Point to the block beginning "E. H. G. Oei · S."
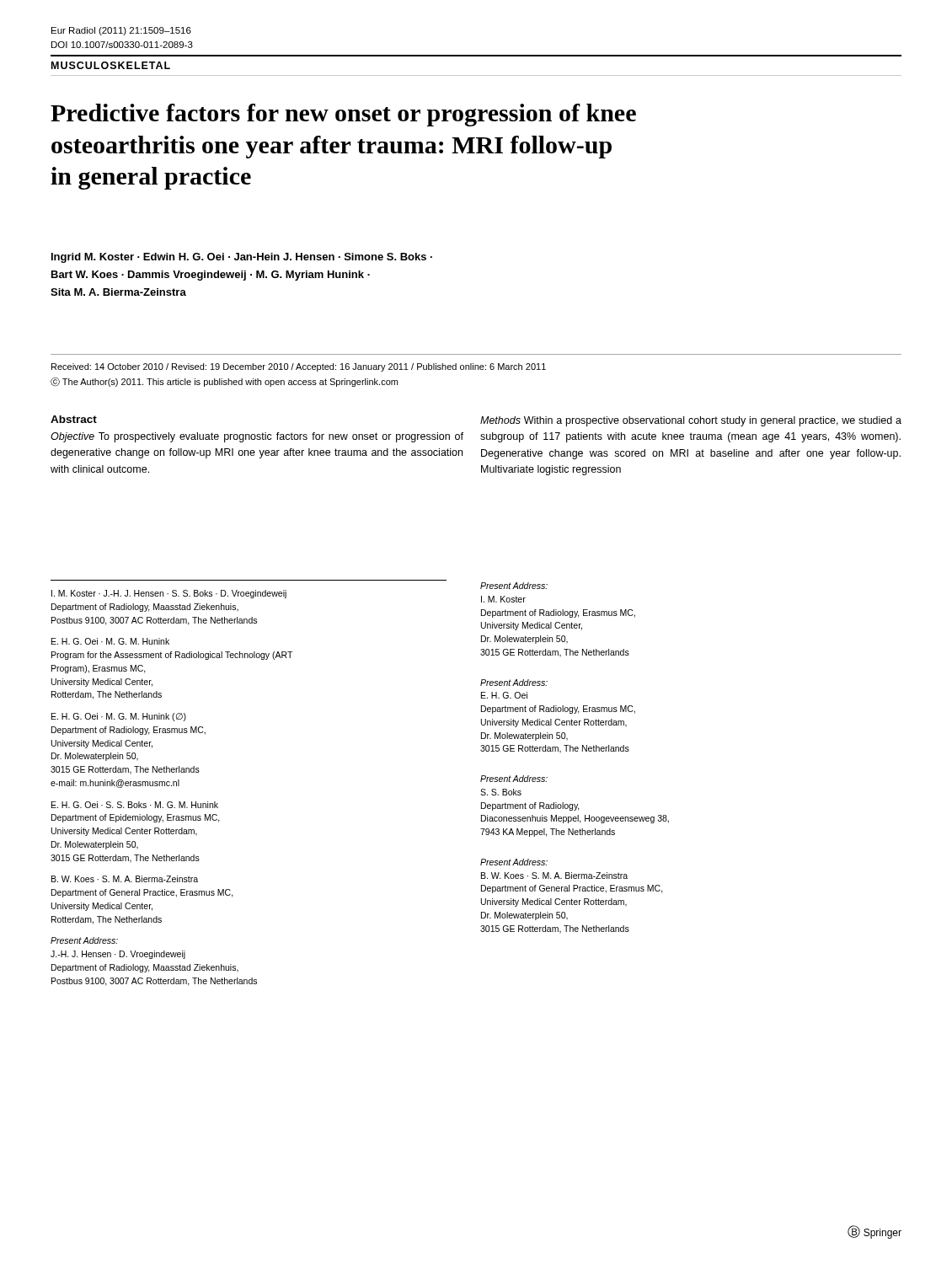952x1264 pixels. (135, 831)
